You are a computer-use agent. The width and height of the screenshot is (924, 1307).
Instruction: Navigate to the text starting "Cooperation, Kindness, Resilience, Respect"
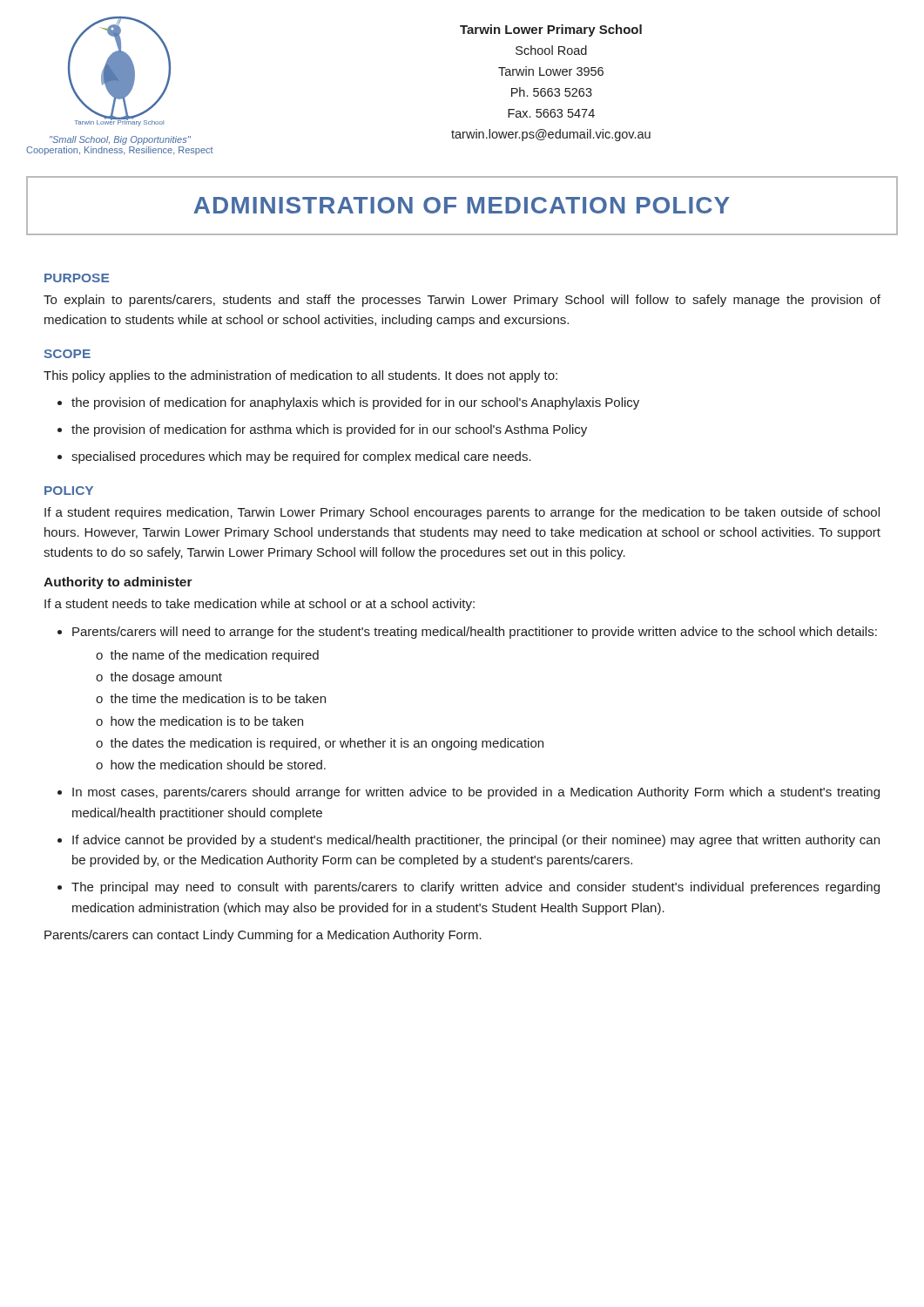coord(120,150)
